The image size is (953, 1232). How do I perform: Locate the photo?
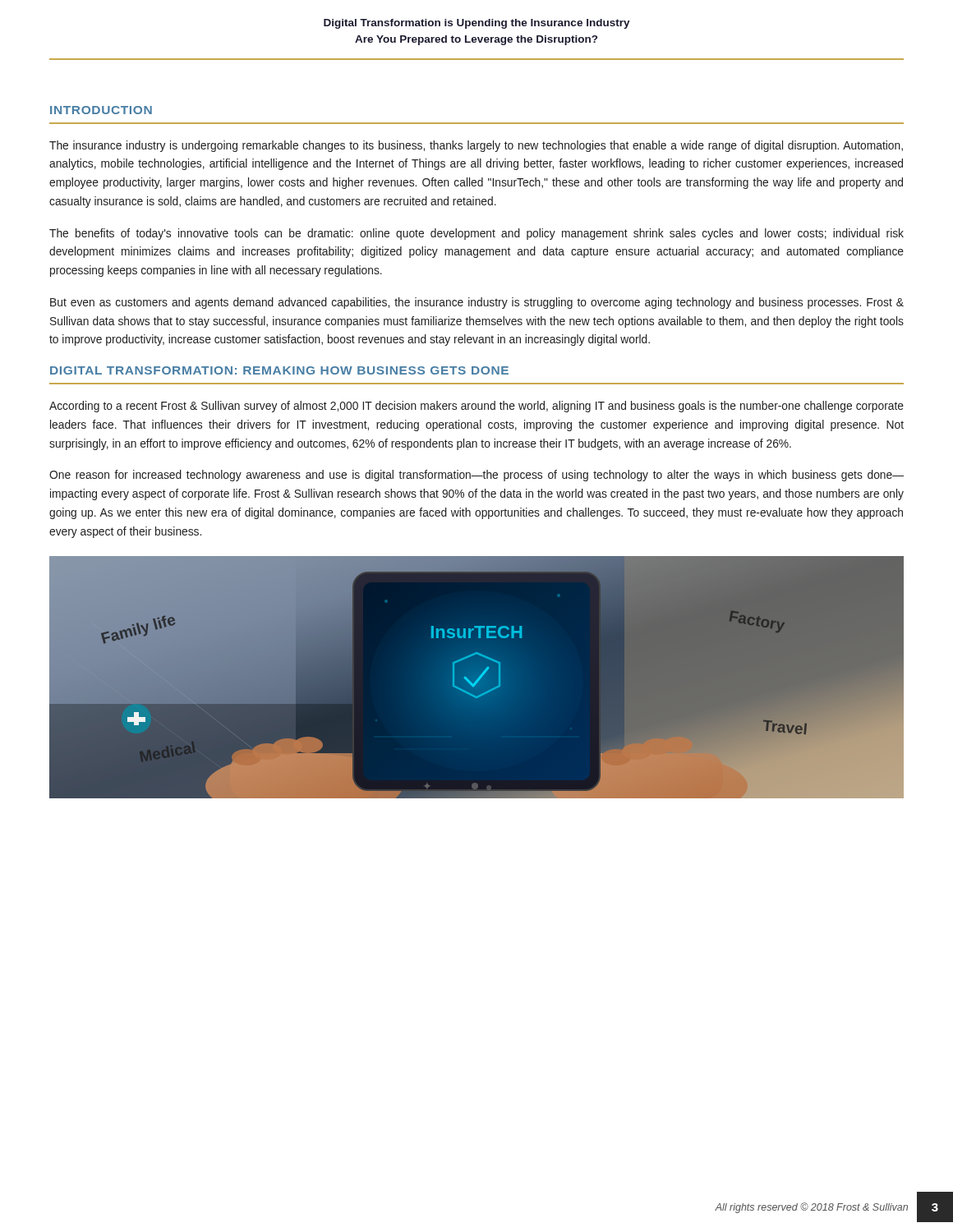[x=476, y=679]
